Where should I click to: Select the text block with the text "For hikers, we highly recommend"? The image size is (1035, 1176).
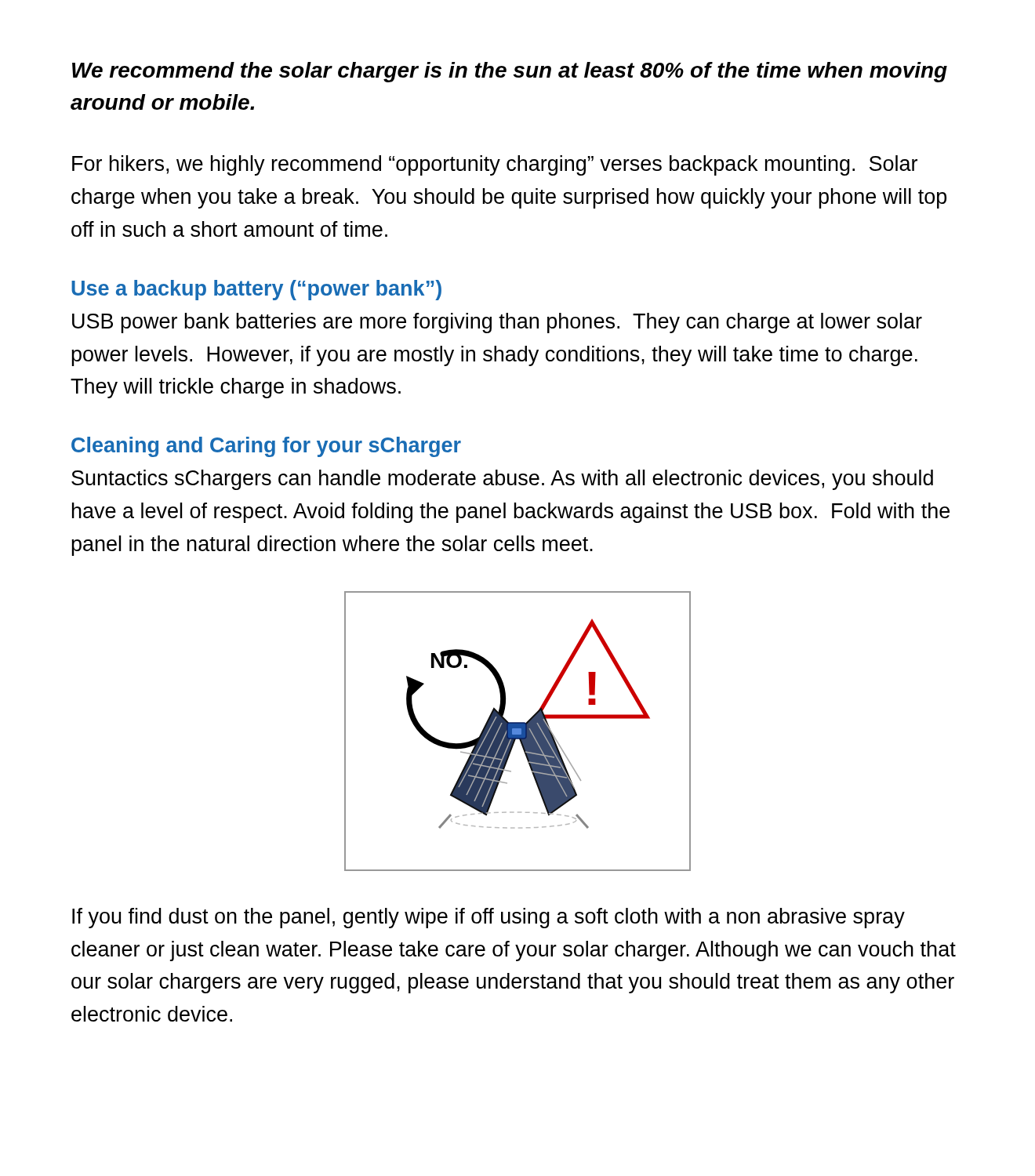coord(509,197)
